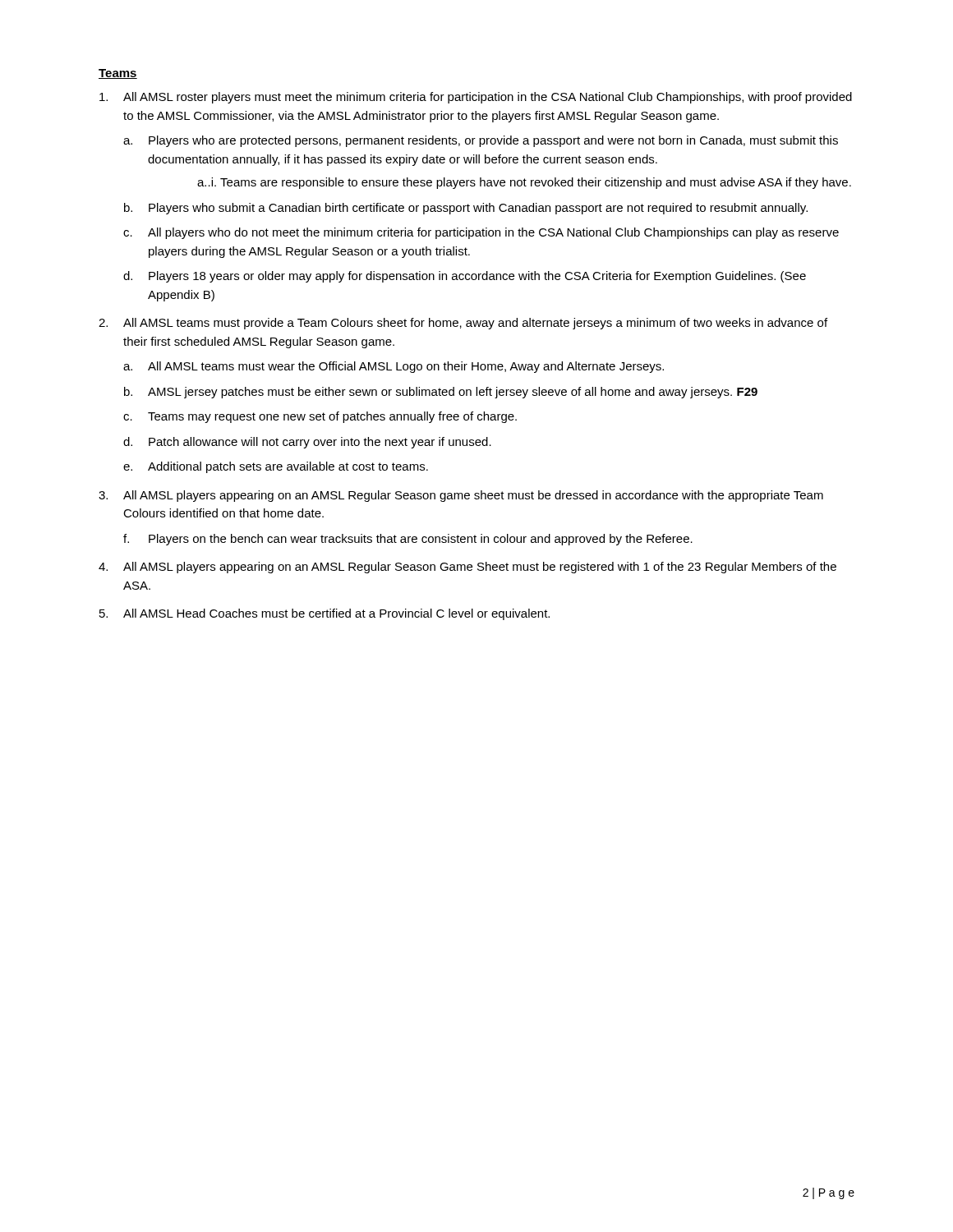Click on the block starting "Teams may request one"

click(x=333, y=416)
